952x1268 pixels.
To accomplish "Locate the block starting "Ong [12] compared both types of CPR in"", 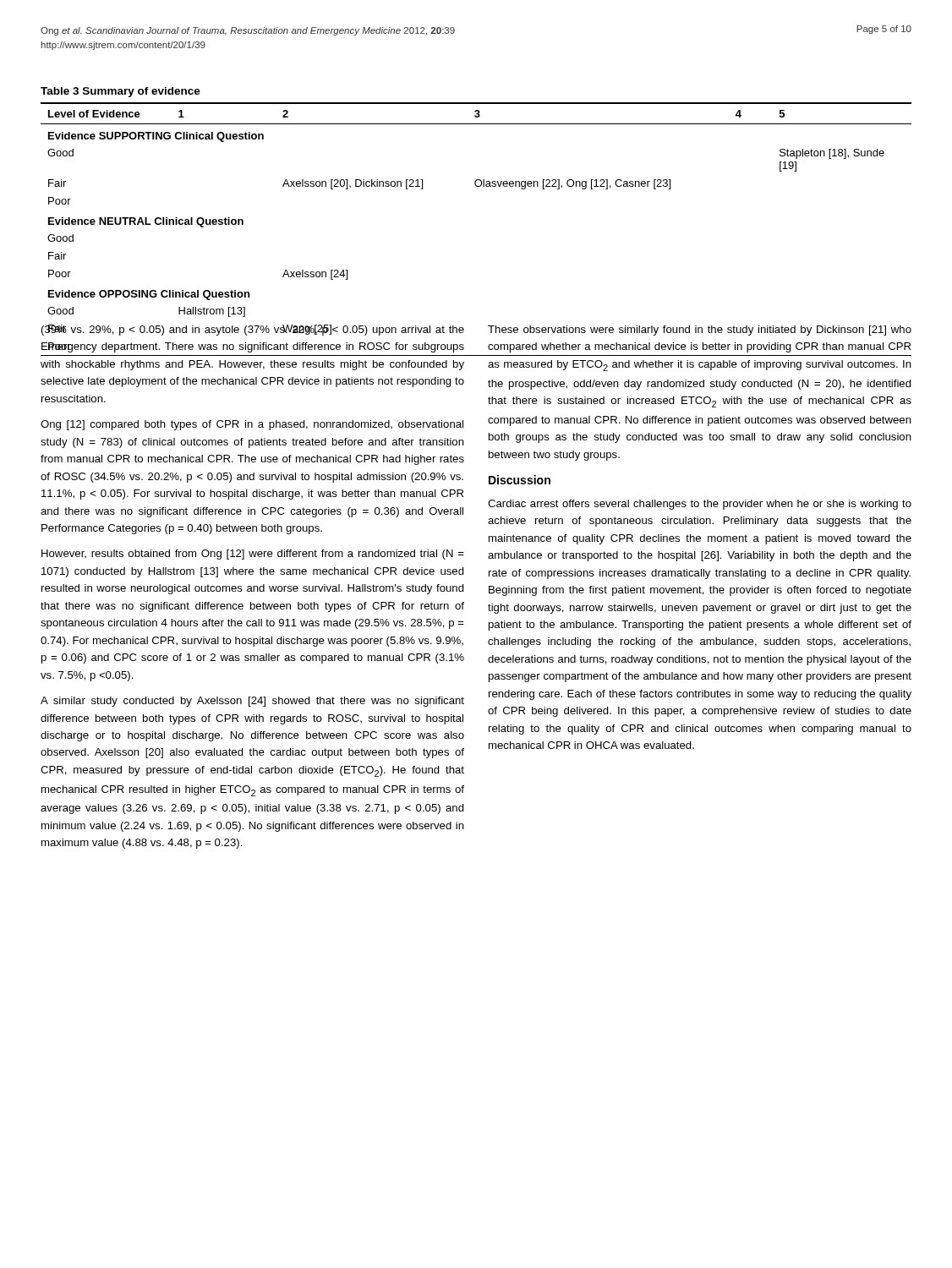I will [x=252, y=477].
